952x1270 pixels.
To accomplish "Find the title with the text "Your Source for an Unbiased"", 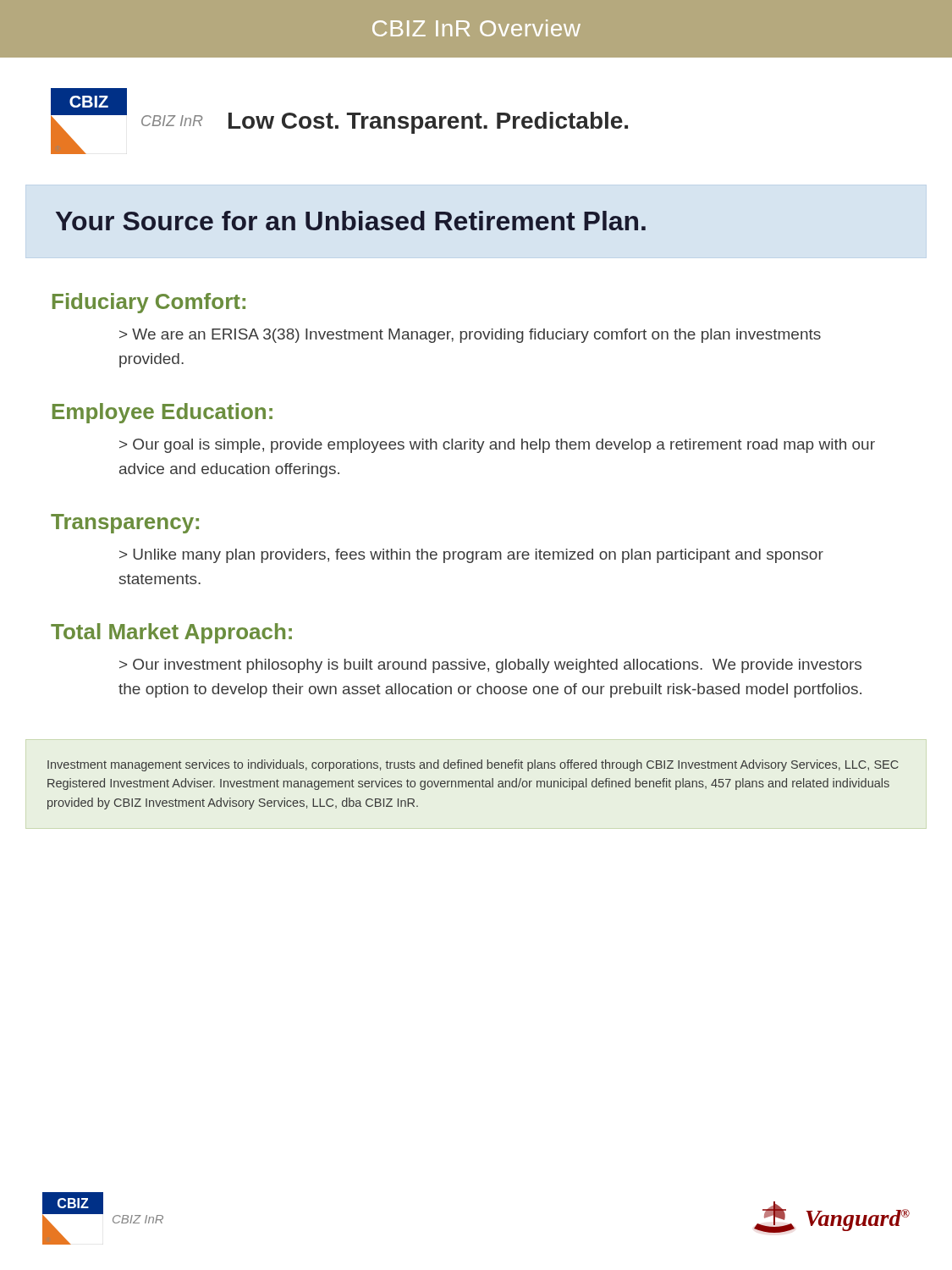I will pos(351,221).
